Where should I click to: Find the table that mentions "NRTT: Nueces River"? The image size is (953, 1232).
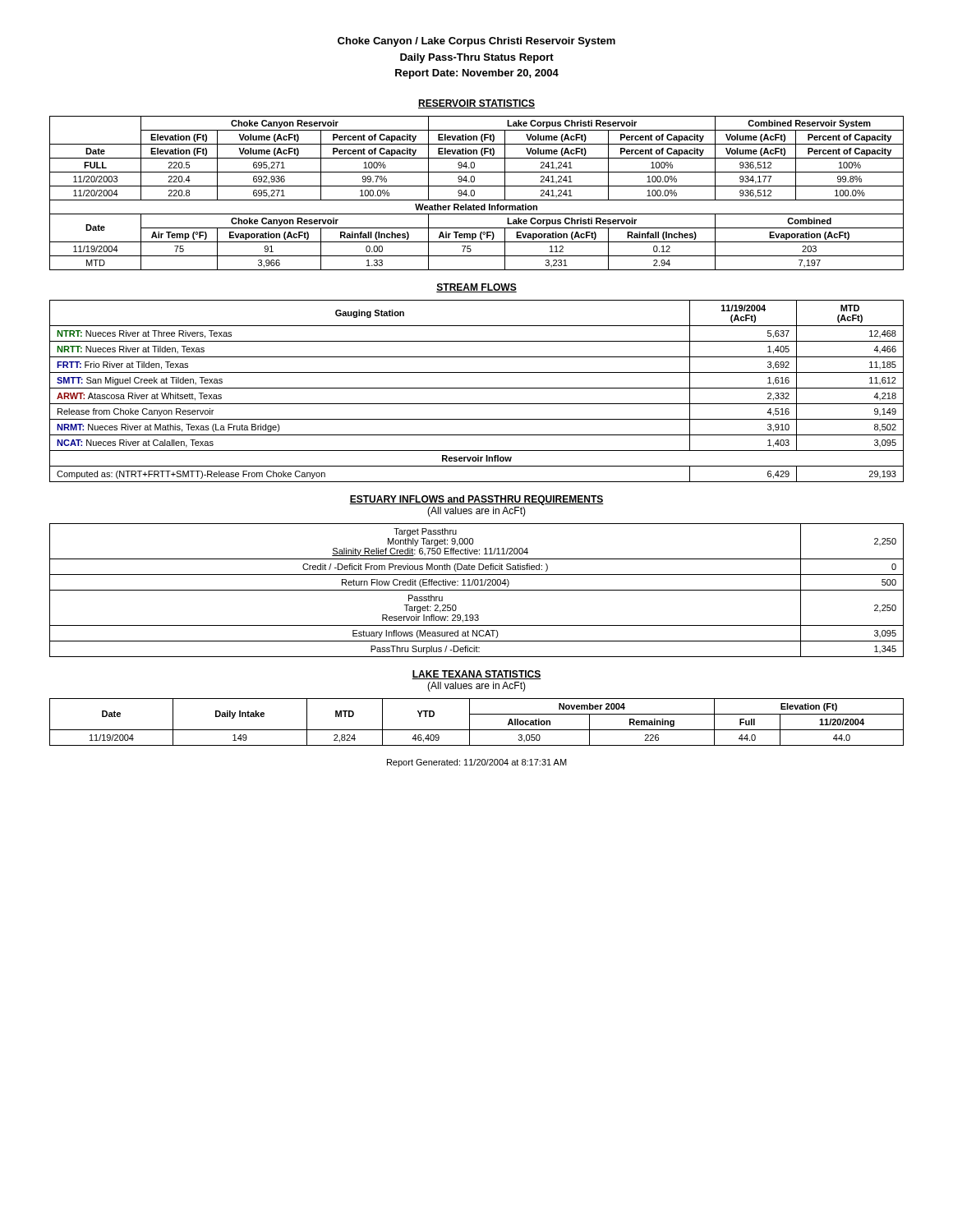coord(476,391)
